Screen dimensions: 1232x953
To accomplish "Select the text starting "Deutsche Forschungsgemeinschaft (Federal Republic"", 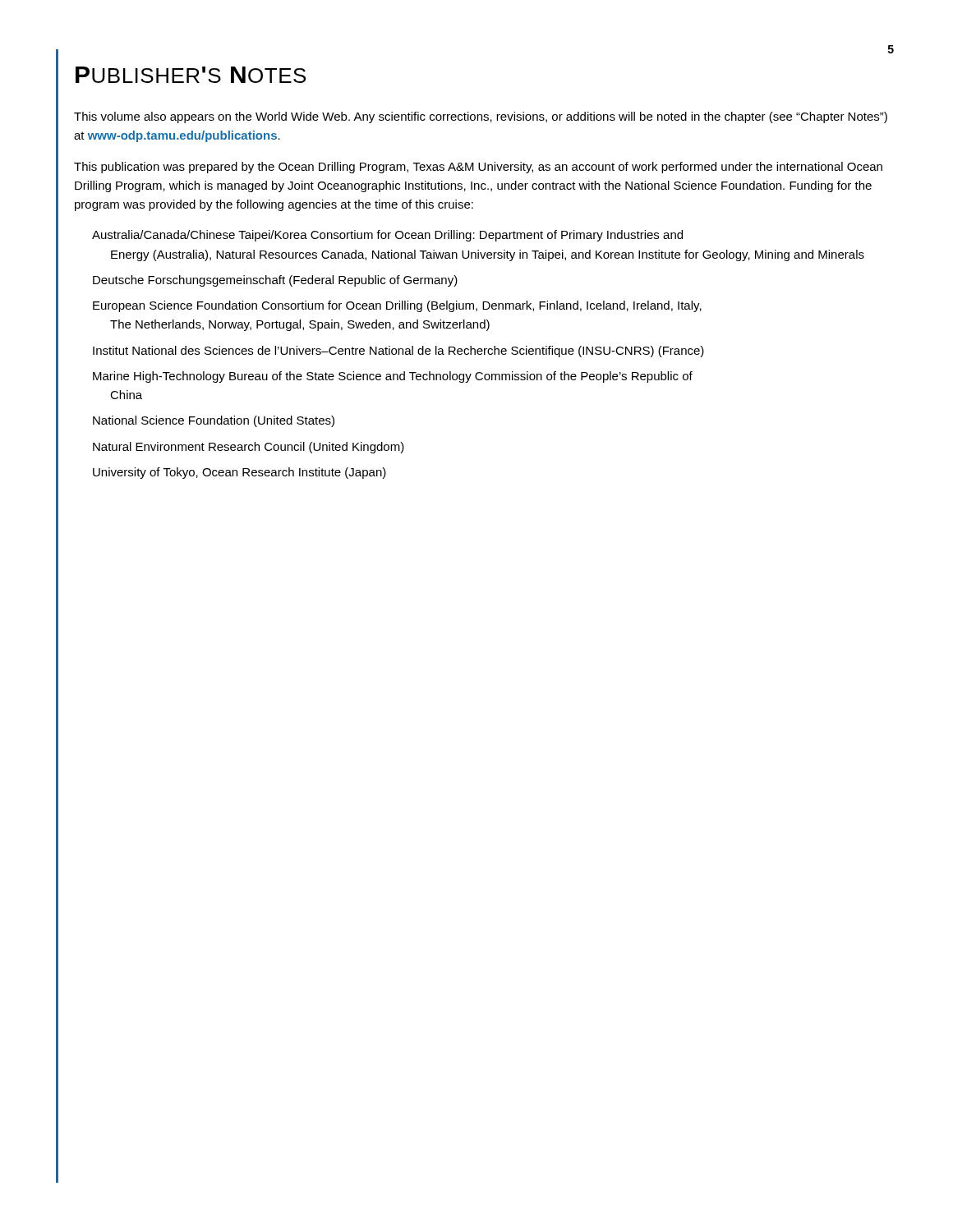I will [275, 279].
